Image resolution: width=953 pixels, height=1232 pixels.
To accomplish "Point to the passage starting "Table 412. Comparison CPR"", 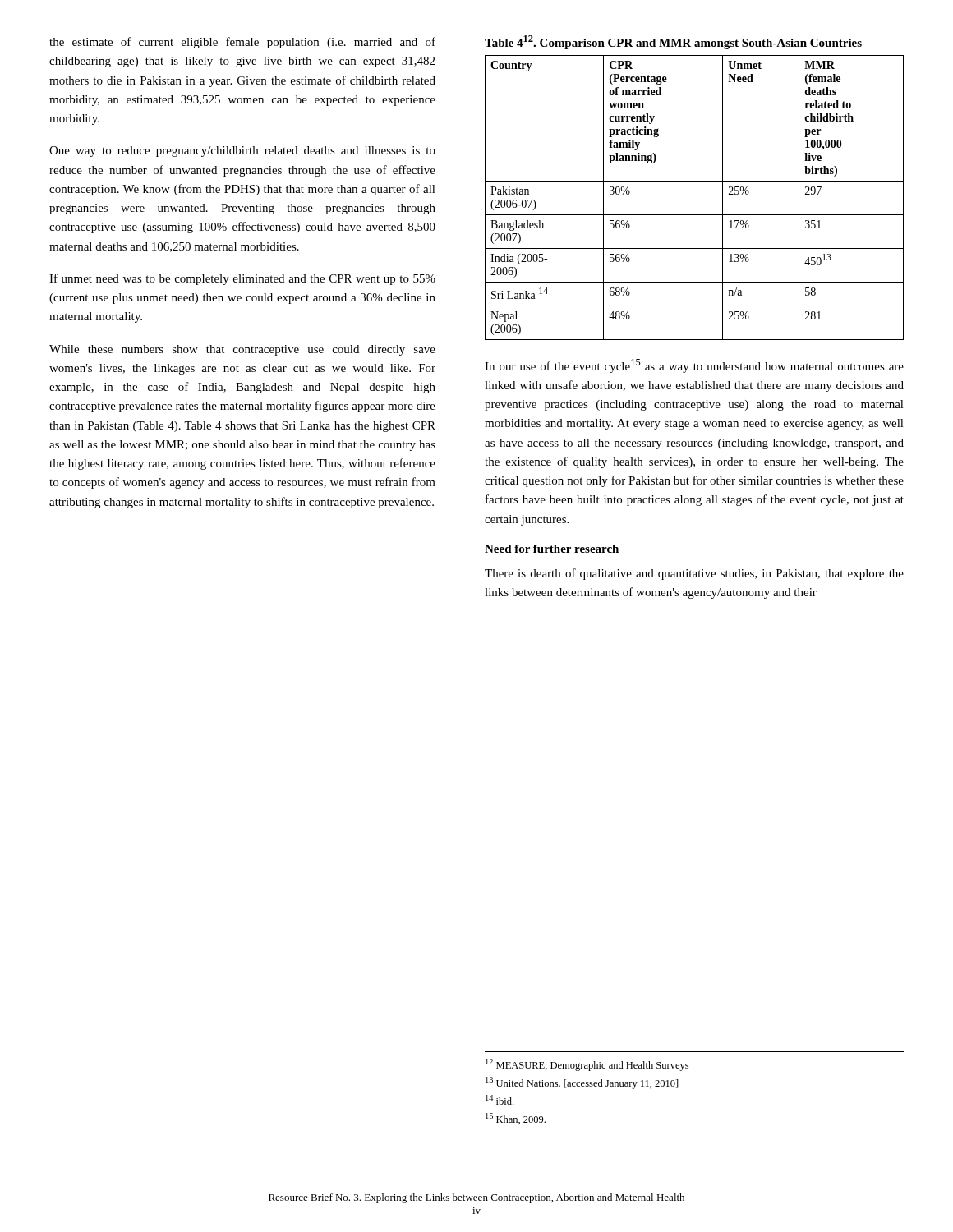I will point(673,41).
